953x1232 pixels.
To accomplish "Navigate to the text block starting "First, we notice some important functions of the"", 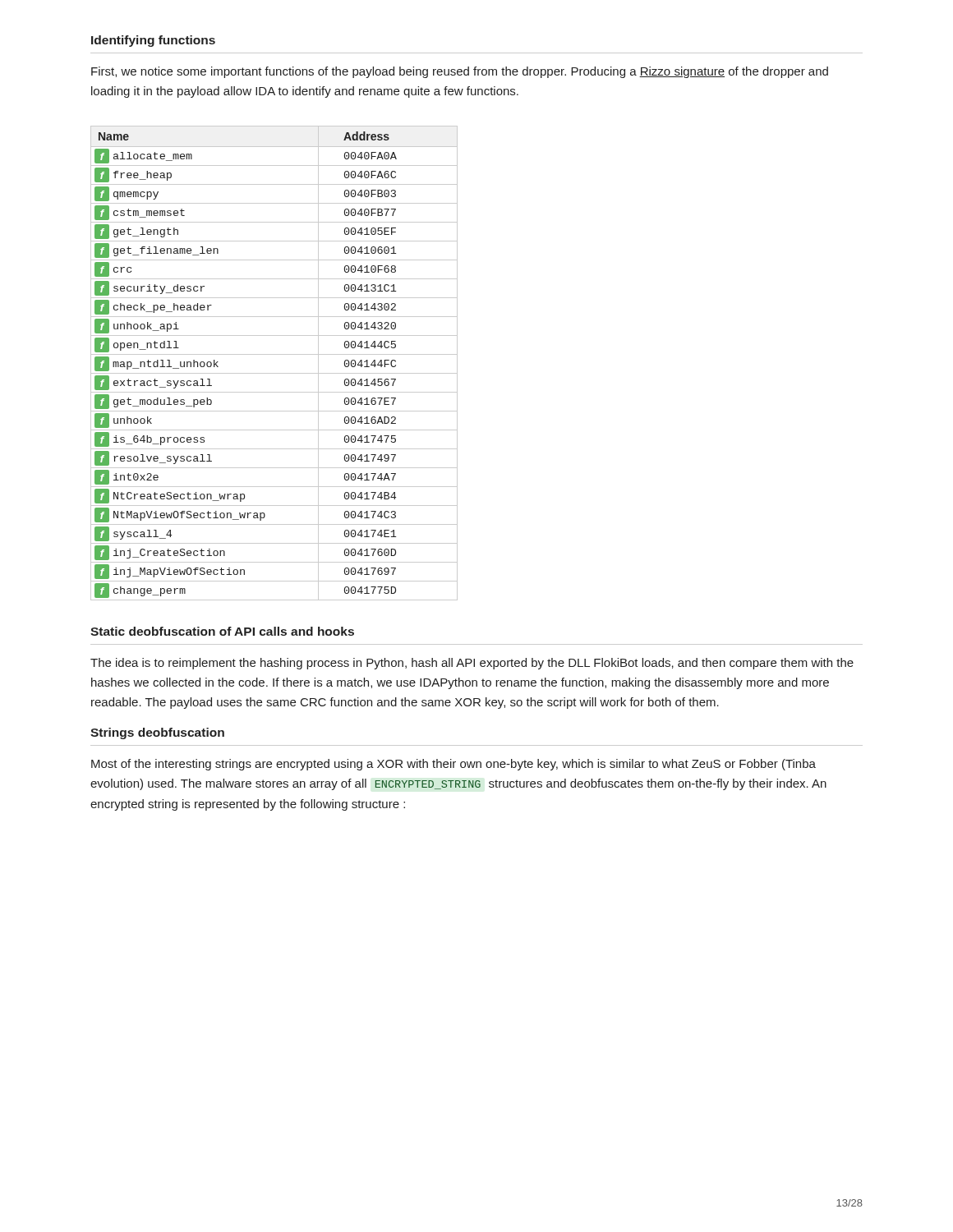I will [476, 81].
